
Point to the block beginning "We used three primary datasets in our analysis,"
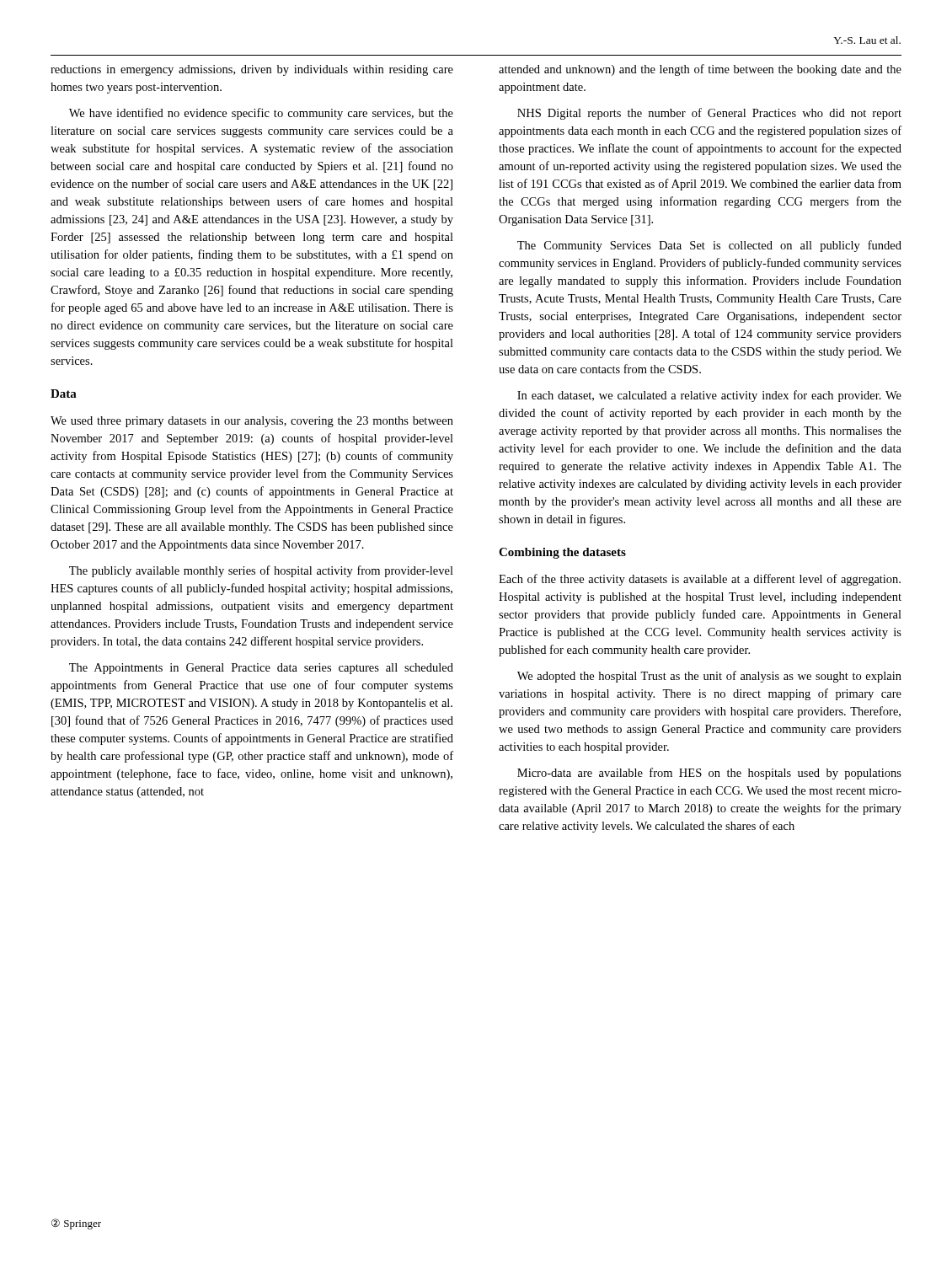[252, 606]
